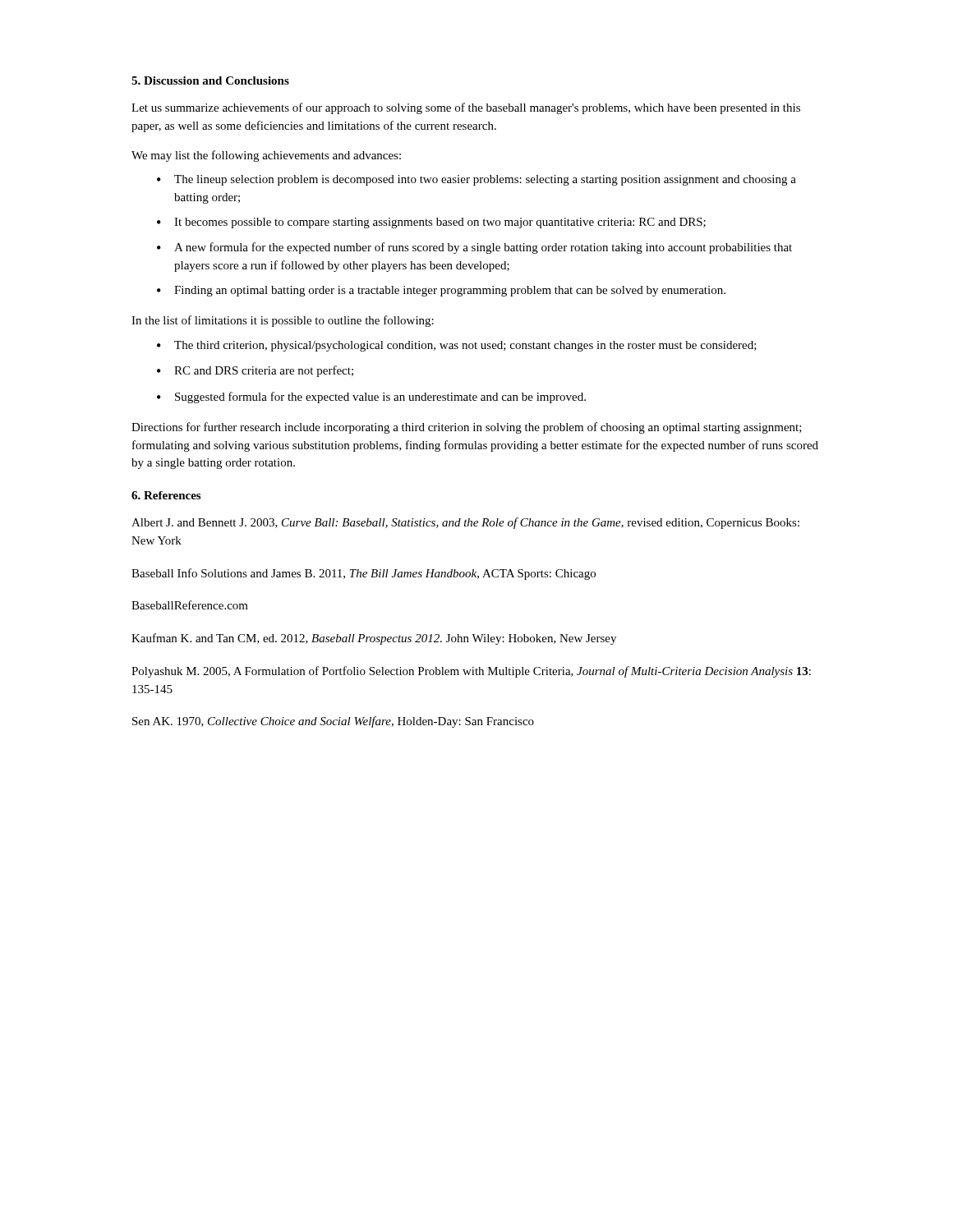Select the element starting "We may list the following"

(x=267, y=155)
